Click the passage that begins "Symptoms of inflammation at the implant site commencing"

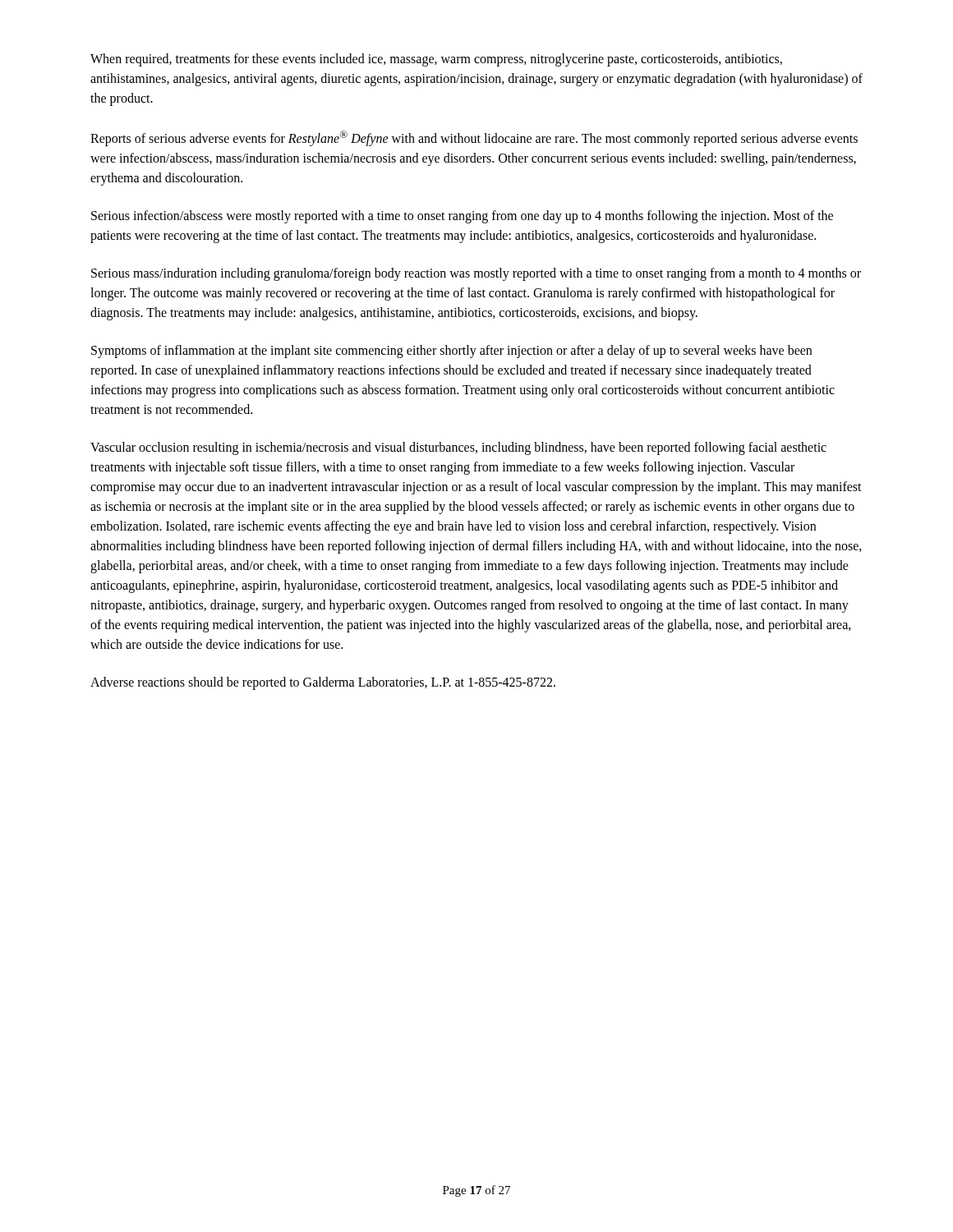pos(463,380)
